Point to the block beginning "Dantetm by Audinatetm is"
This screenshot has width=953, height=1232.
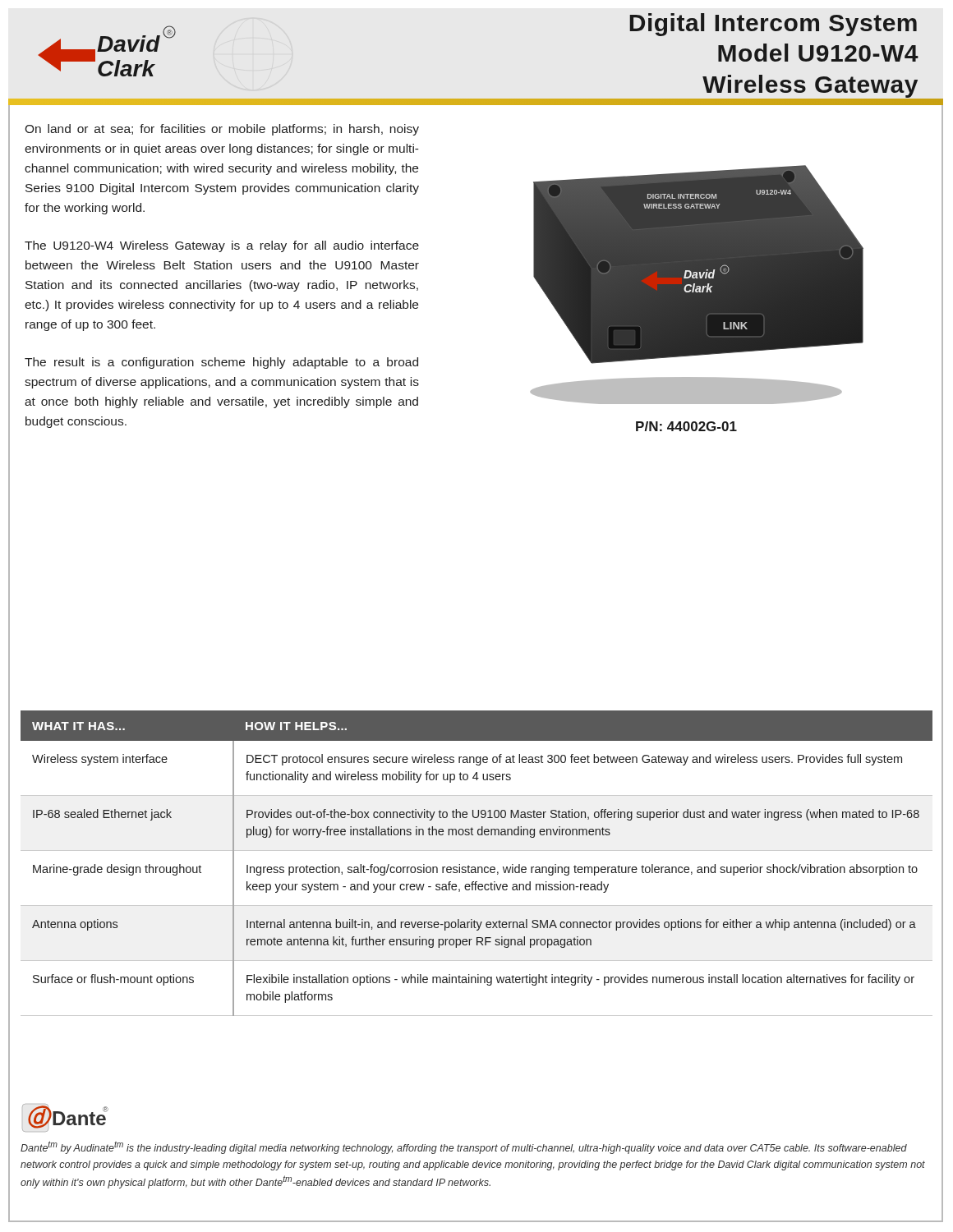coord(473,1164)
